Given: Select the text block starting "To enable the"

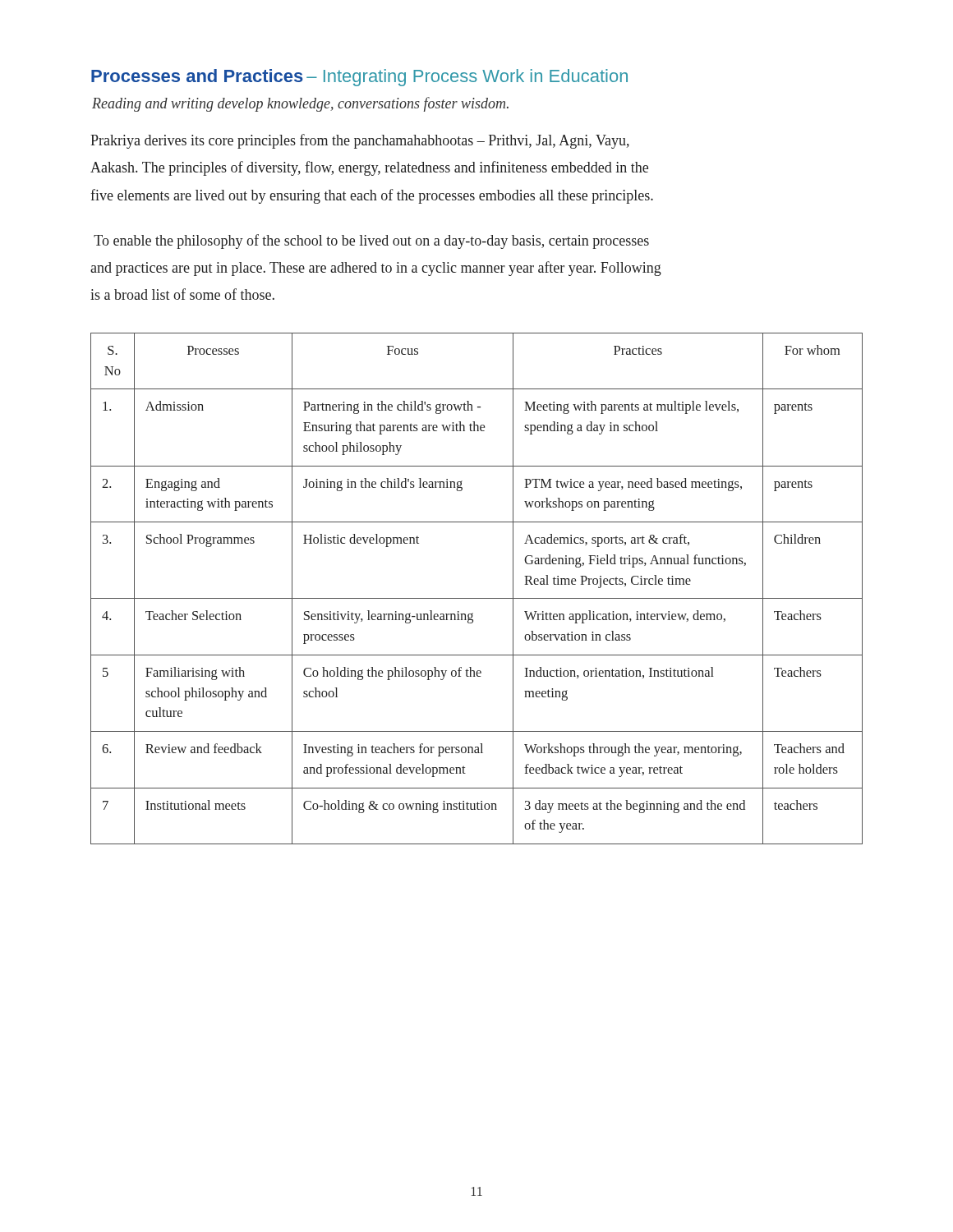Looking at the screenshot, I should coord(376,268).
